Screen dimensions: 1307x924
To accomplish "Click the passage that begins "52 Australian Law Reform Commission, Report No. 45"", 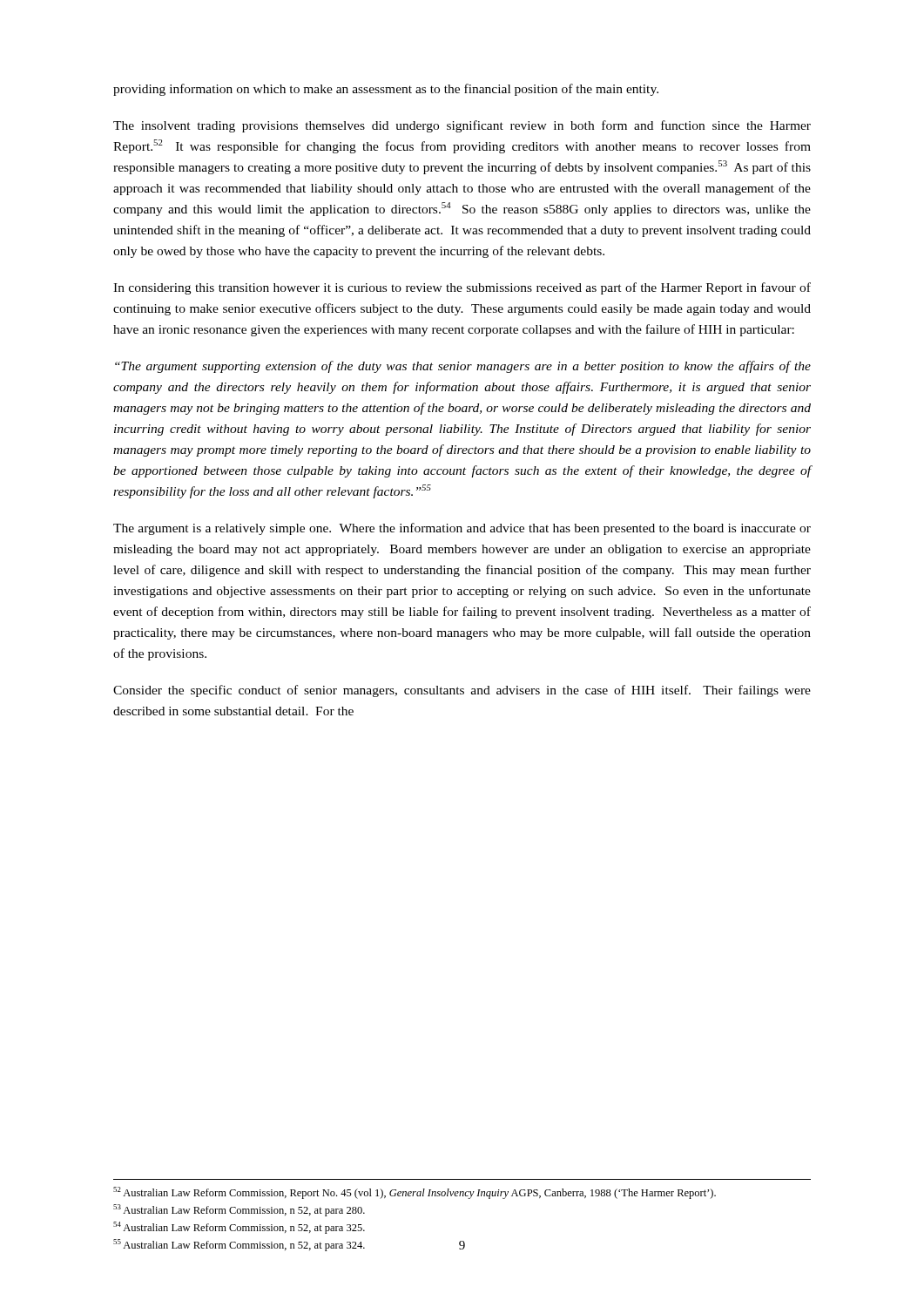I will tap(415, 1192).
